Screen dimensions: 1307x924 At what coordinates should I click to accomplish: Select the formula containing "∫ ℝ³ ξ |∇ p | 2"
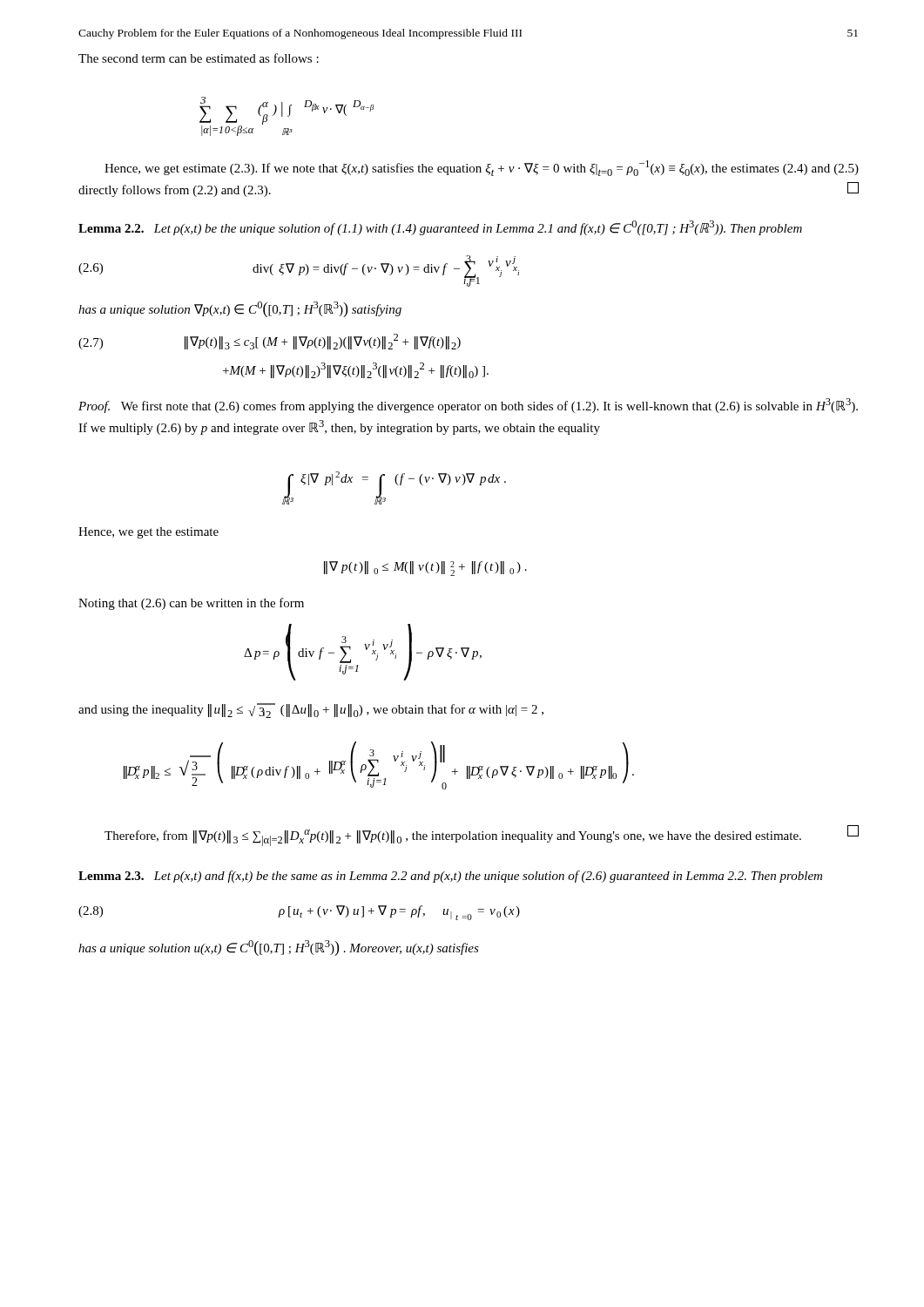[x=469, y=480]
